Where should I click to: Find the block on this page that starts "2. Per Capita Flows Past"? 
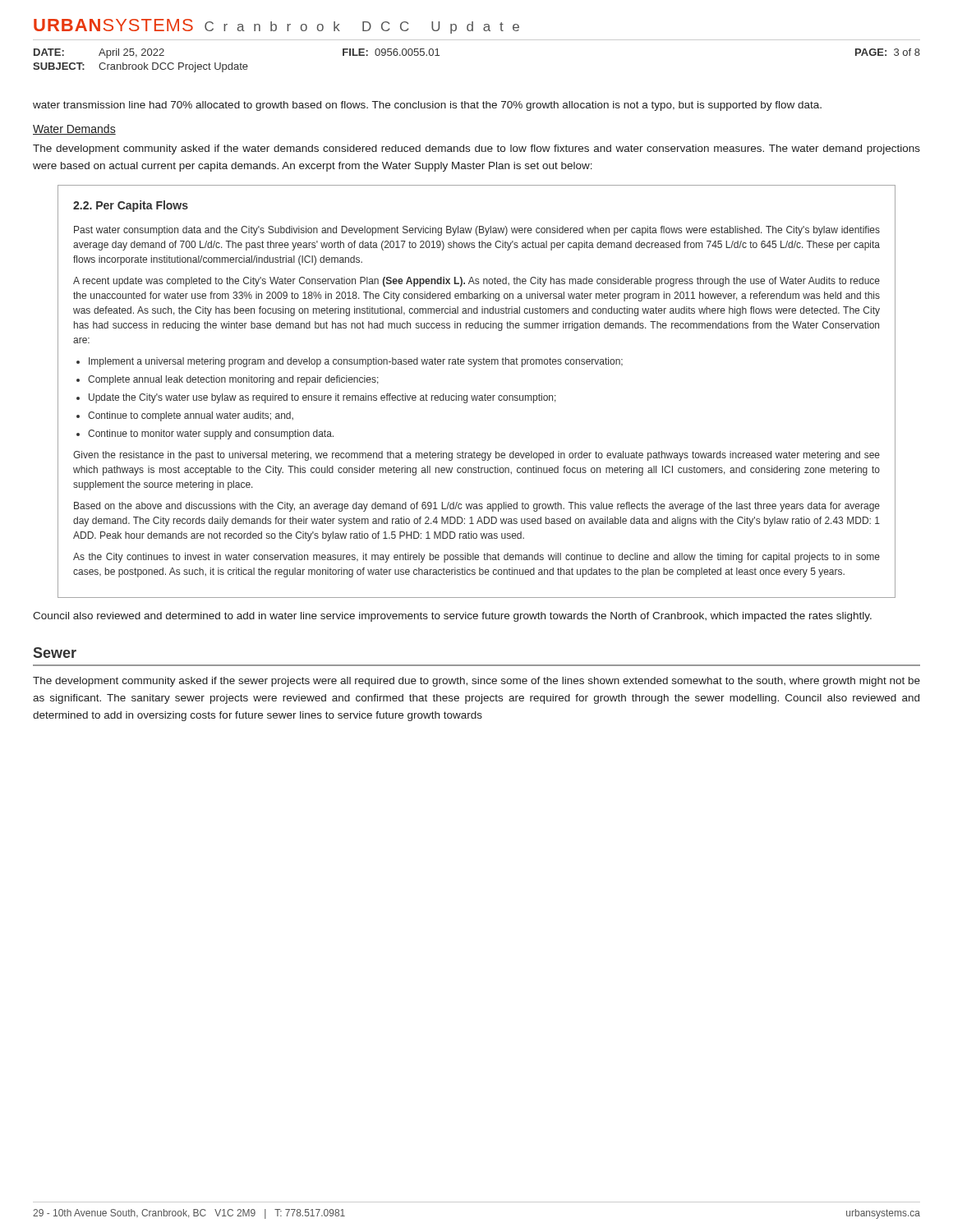(x=476, y=388)
